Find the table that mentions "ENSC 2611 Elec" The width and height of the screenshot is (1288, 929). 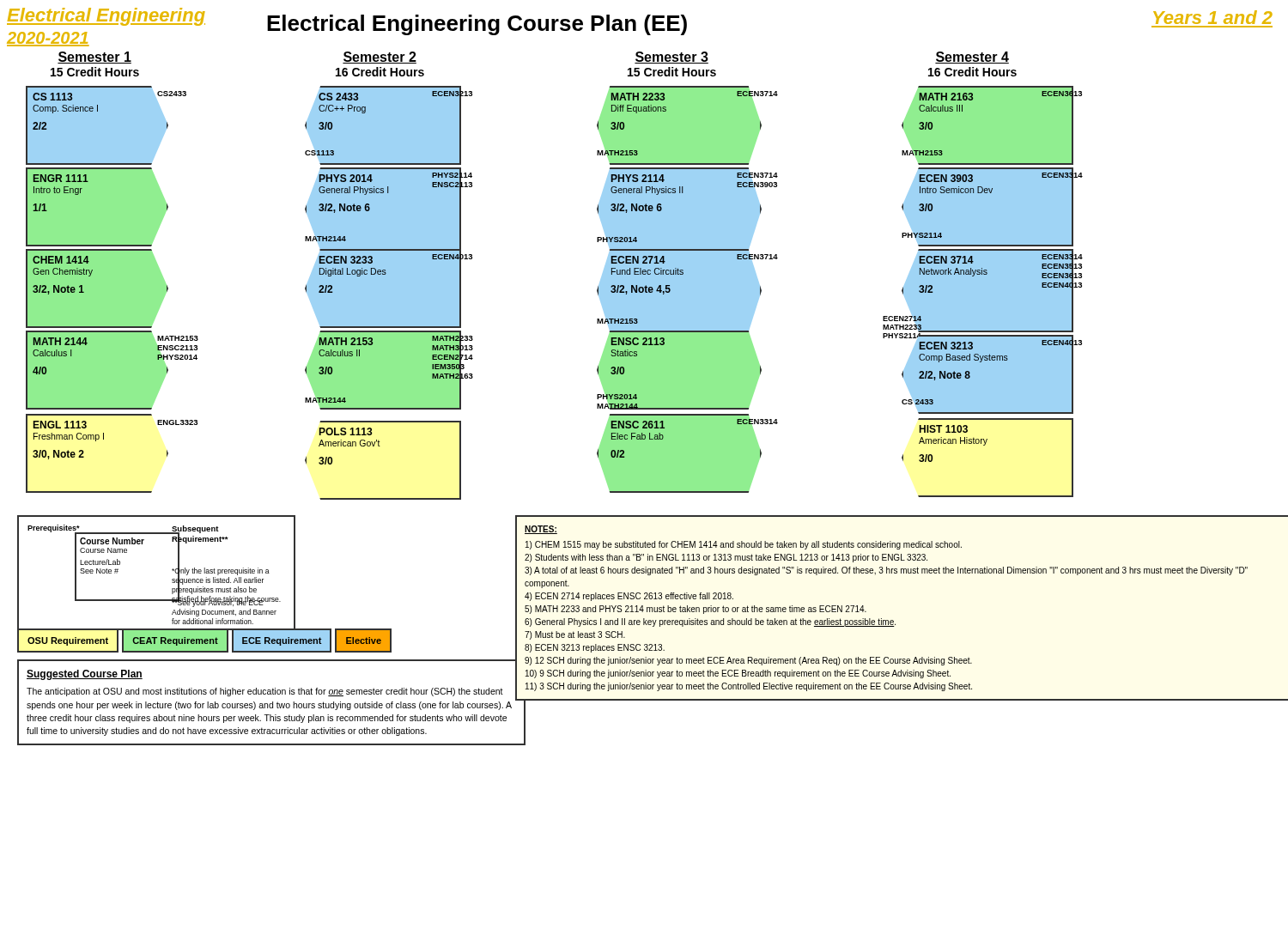[x=679, y=453]
